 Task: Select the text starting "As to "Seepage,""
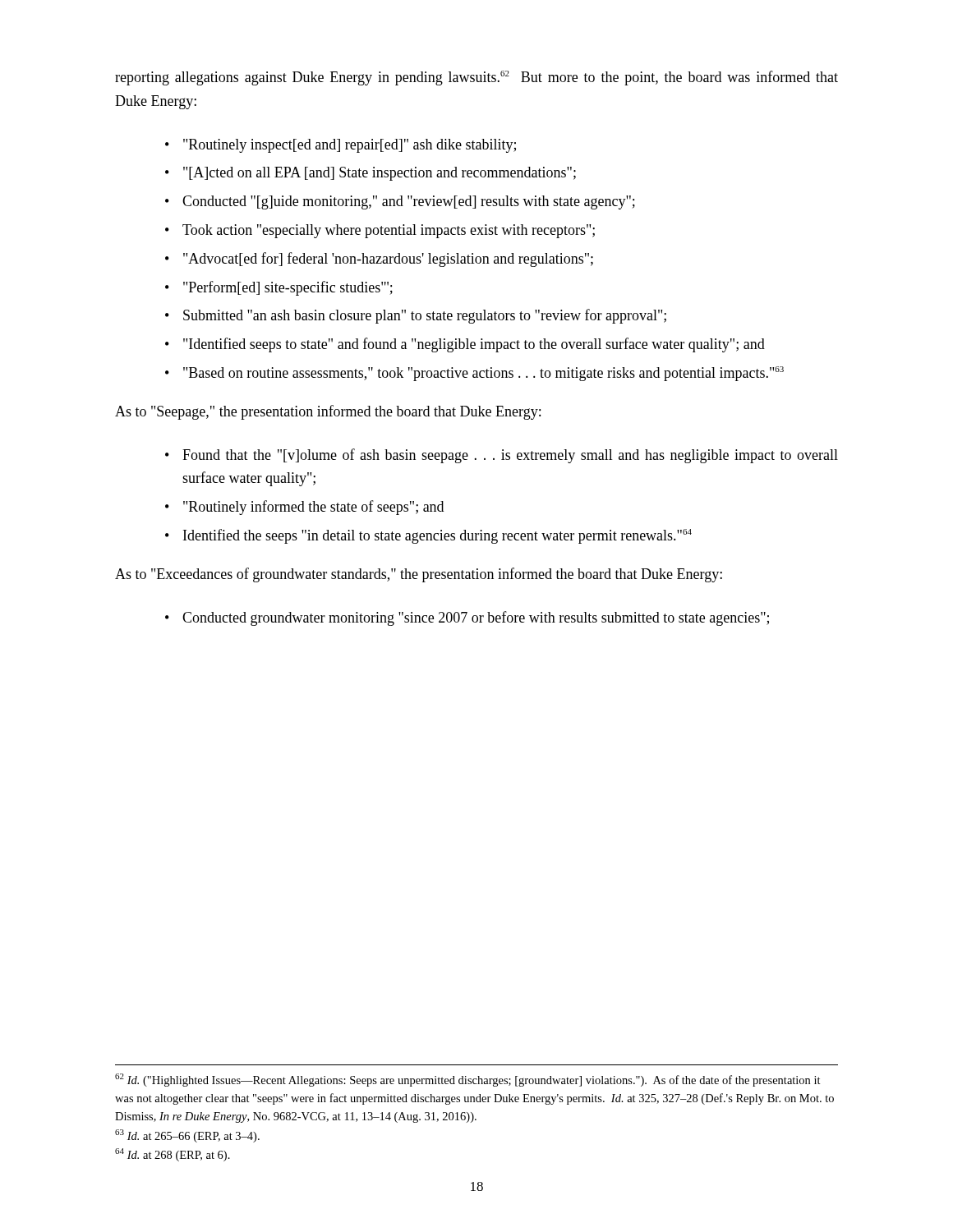coord(328,411)
